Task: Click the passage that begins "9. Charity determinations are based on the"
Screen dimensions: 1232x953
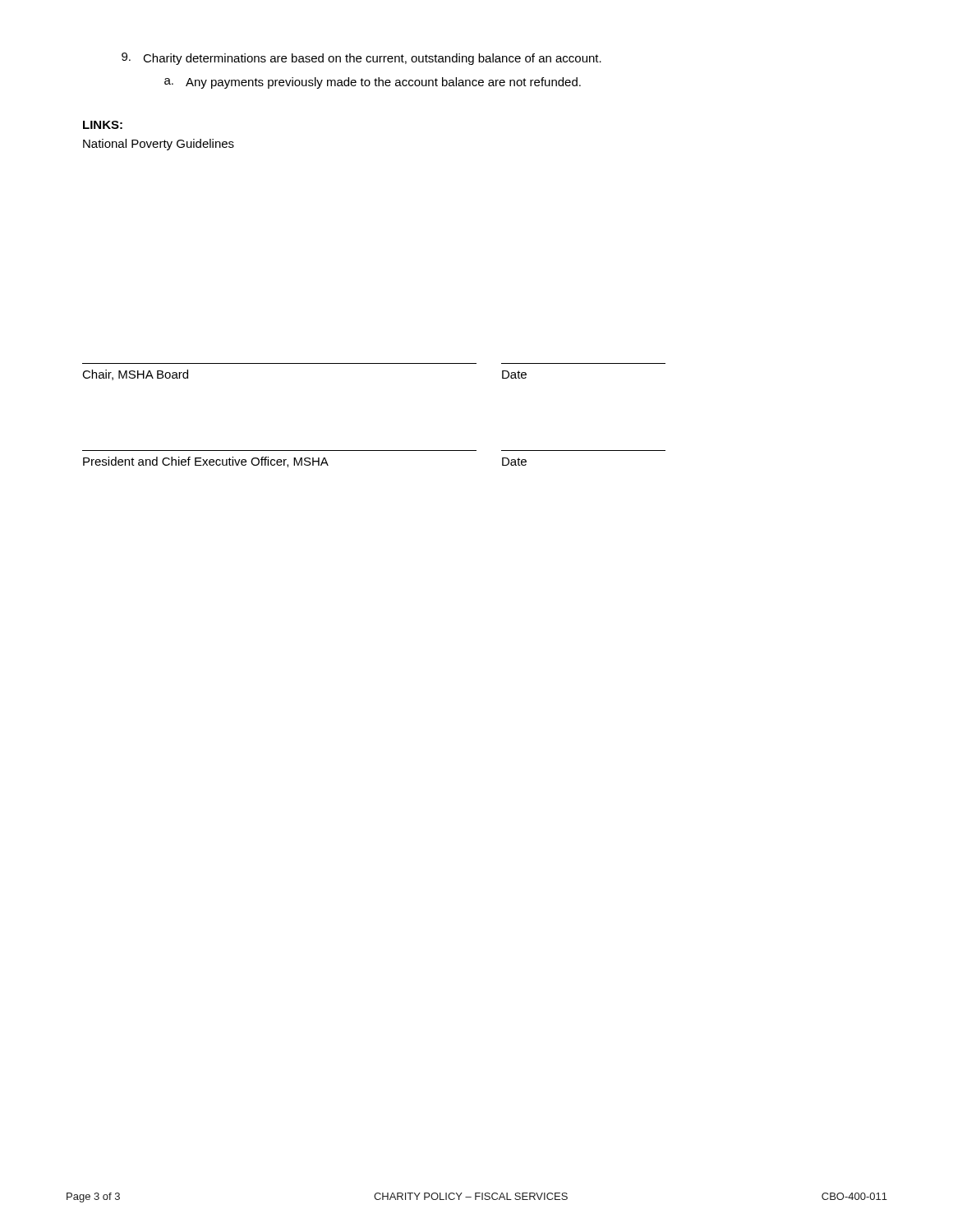Action: click(x=485, y=59)
